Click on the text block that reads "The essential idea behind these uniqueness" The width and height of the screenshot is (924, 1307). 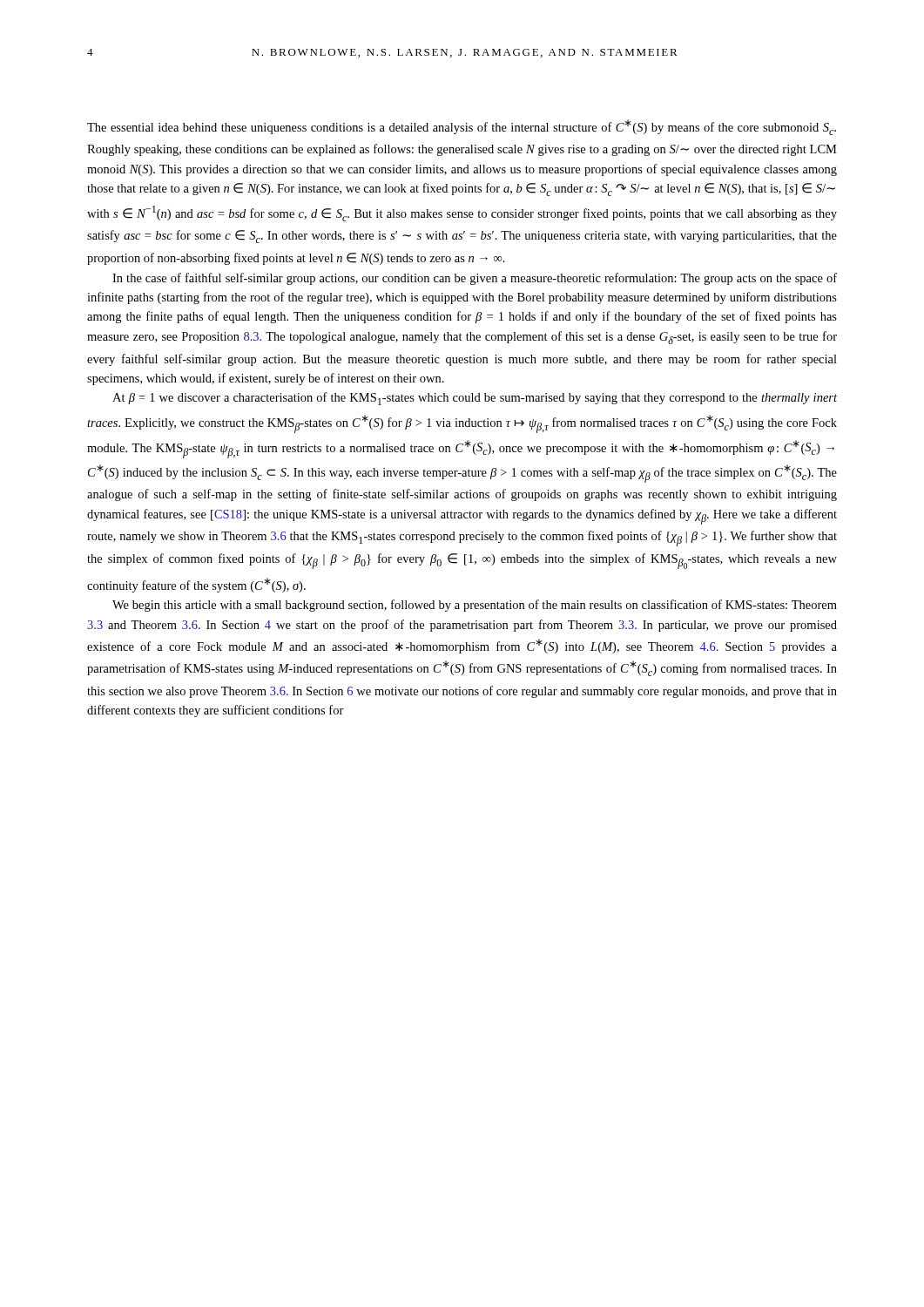[462, 191]
